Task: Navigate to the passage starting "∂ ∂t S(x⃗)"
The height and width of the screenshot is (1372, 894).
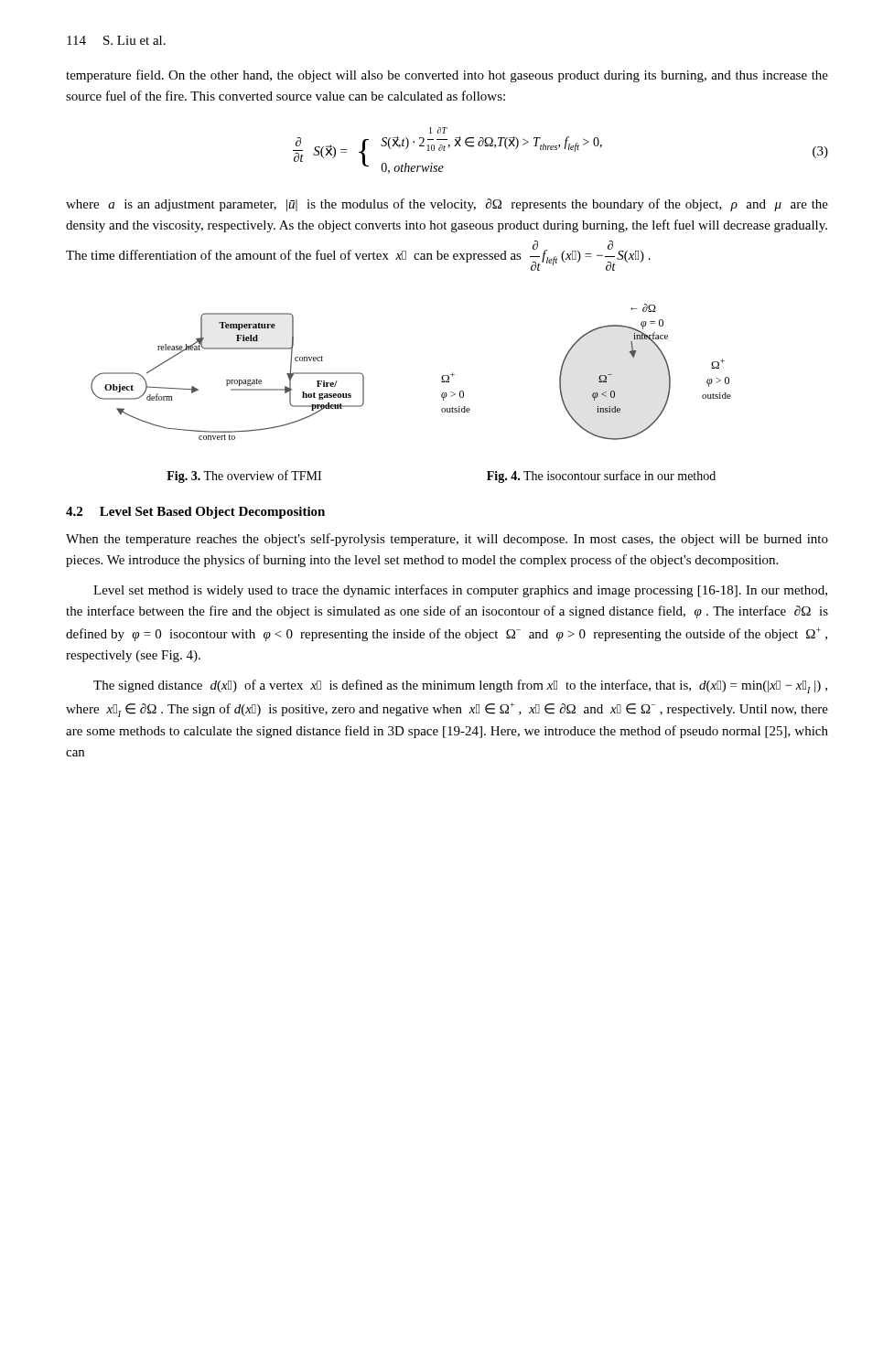Action: coord(560,151)
